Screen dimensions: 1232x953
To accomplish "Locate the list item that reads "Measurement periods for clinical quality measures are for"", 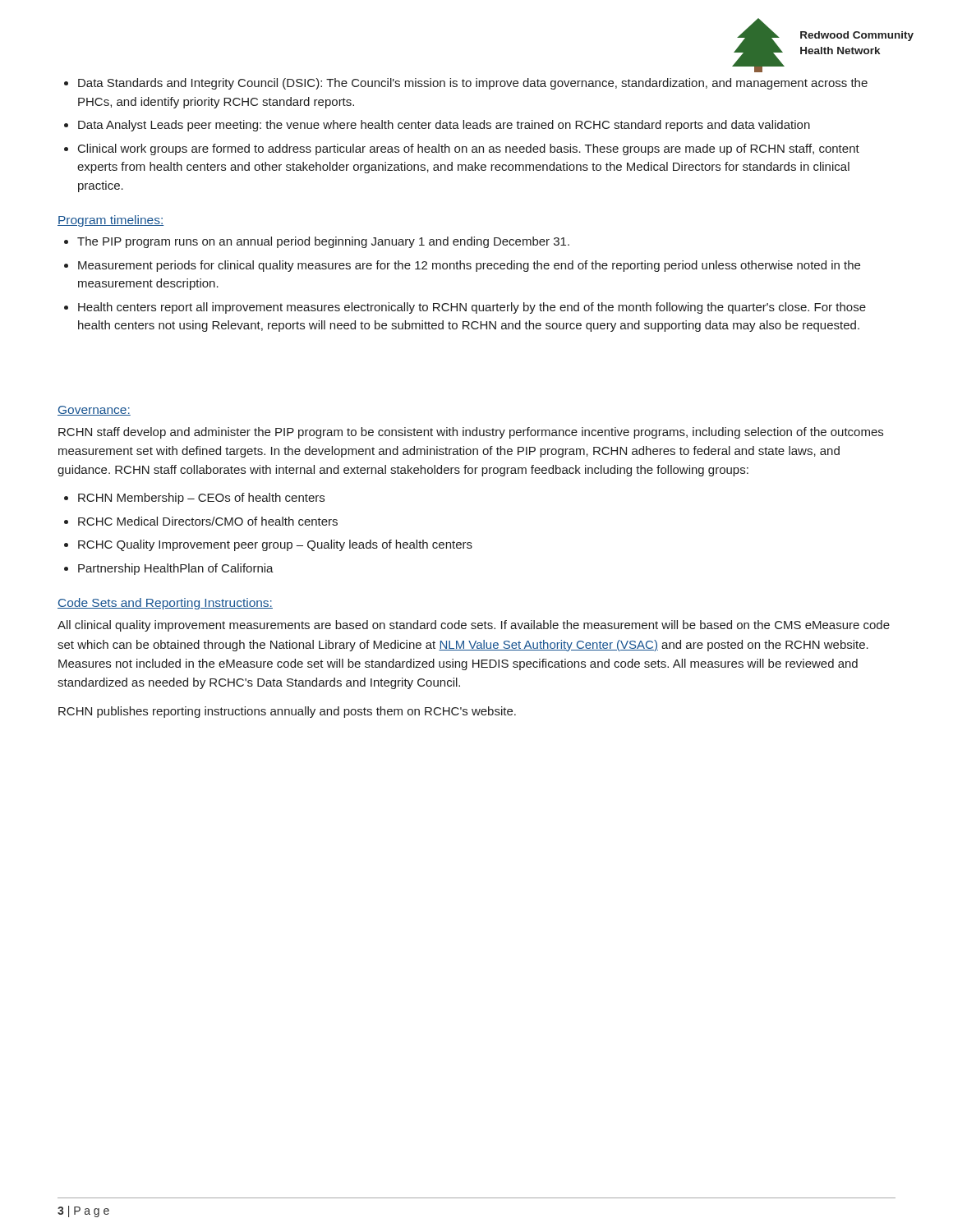I will click(486, 274).
